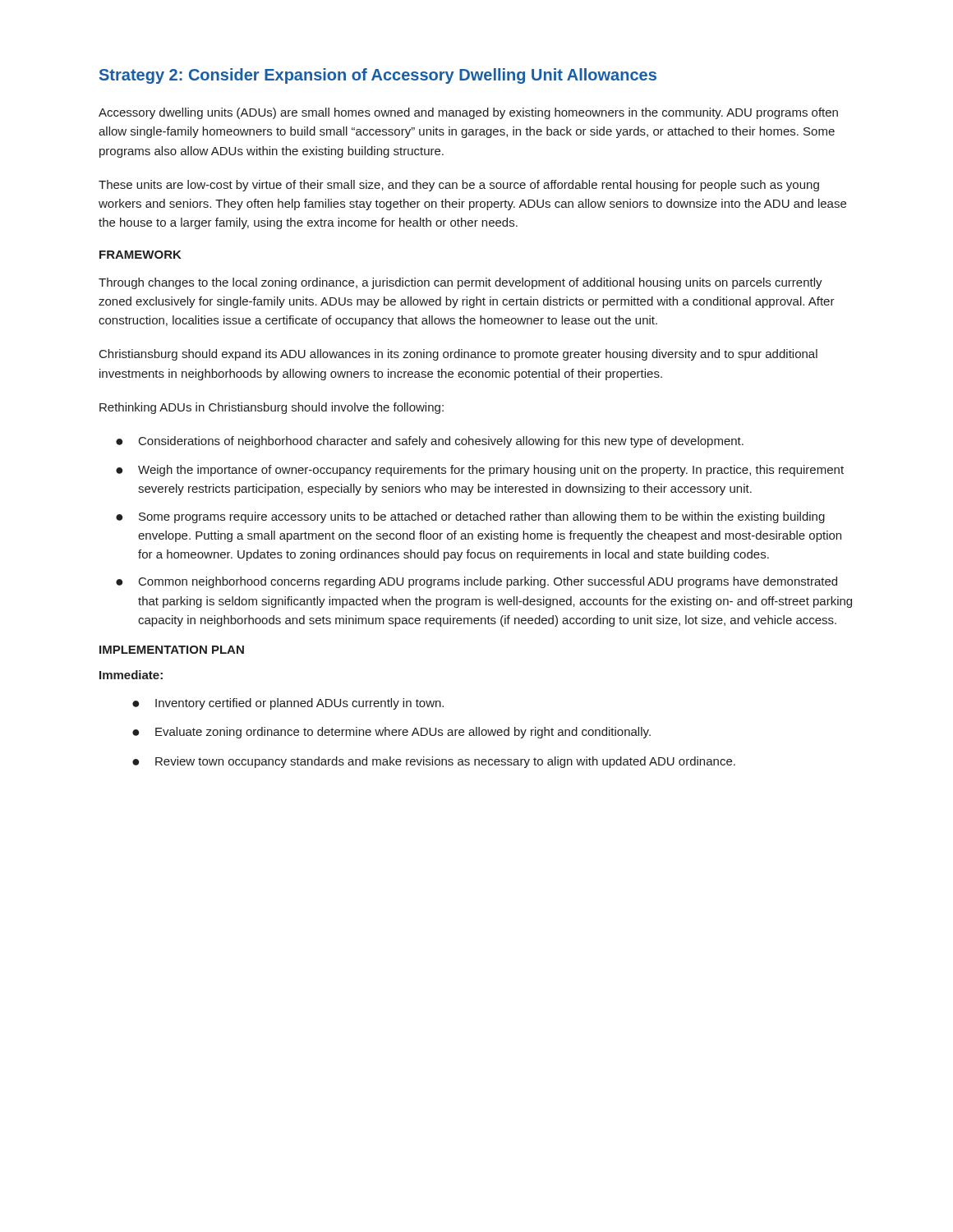Point to the block beginning "Through changes to the local"

pyautogui.click(x=466, y=301)
